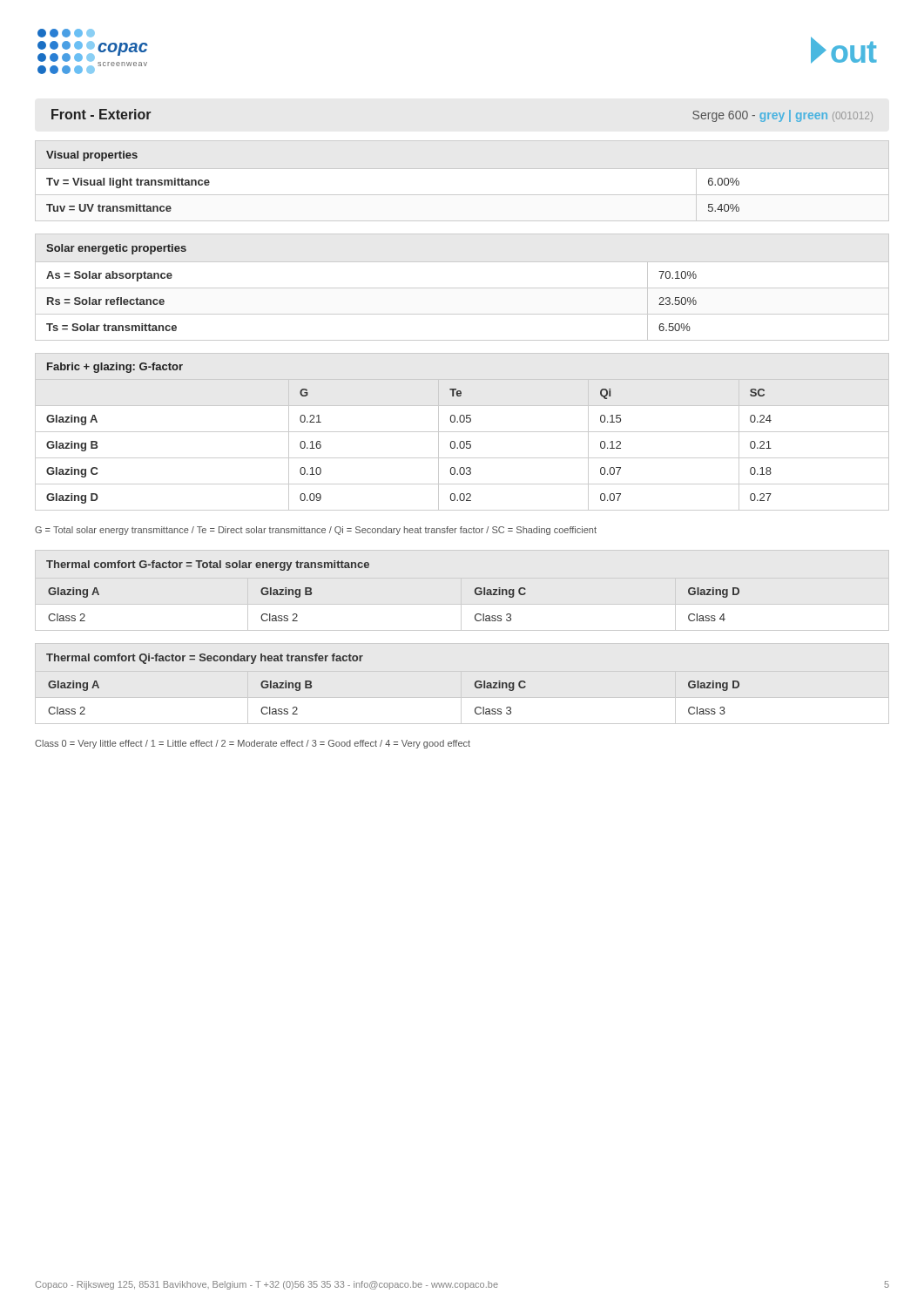
Task: Click on the section header containing "Front - Exterior Serge 600"
Action: click(103, 115)
